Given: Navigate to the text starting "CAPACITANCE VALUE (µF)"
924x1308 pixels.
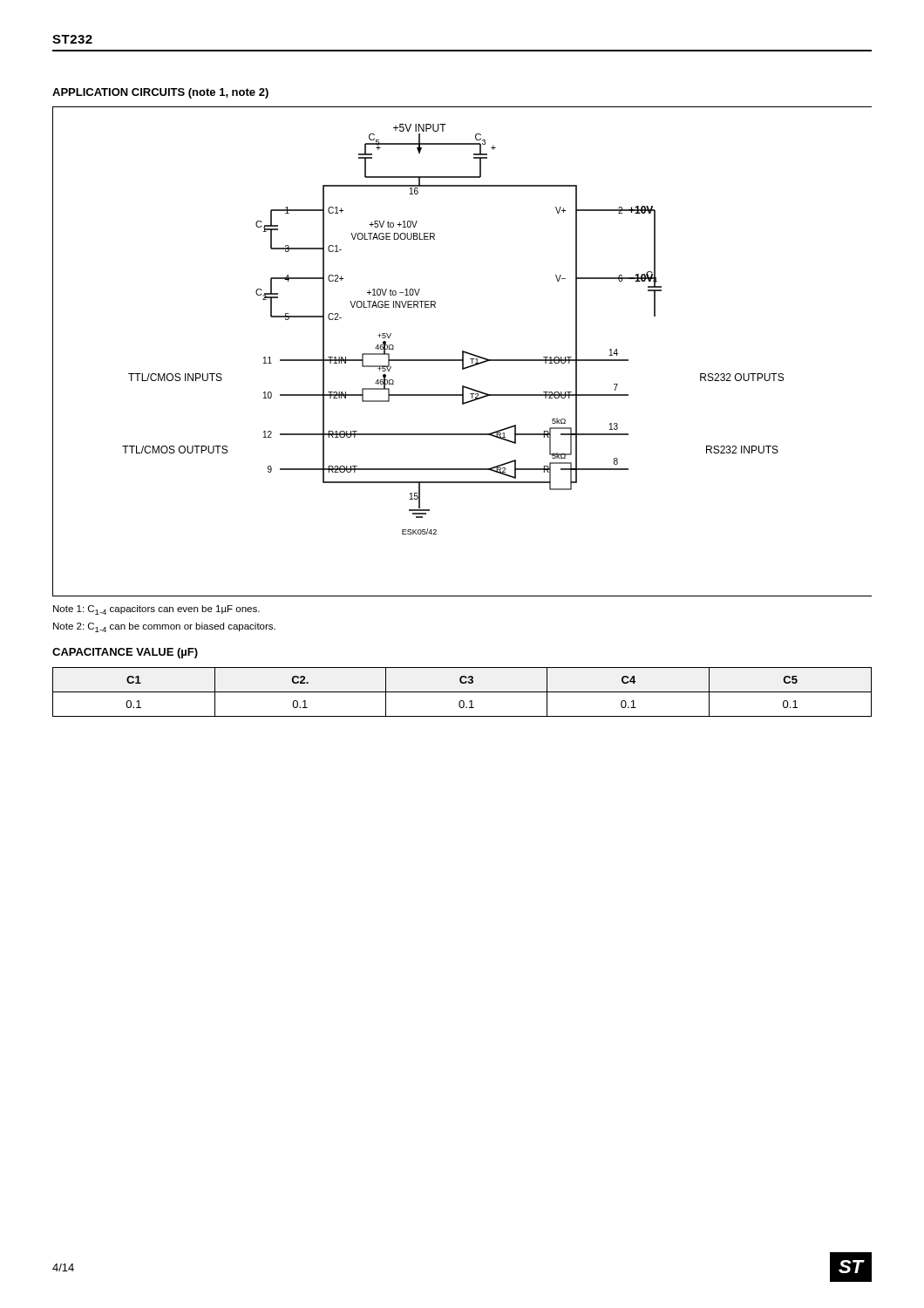Looking at the screenshot, I should 125,652.
